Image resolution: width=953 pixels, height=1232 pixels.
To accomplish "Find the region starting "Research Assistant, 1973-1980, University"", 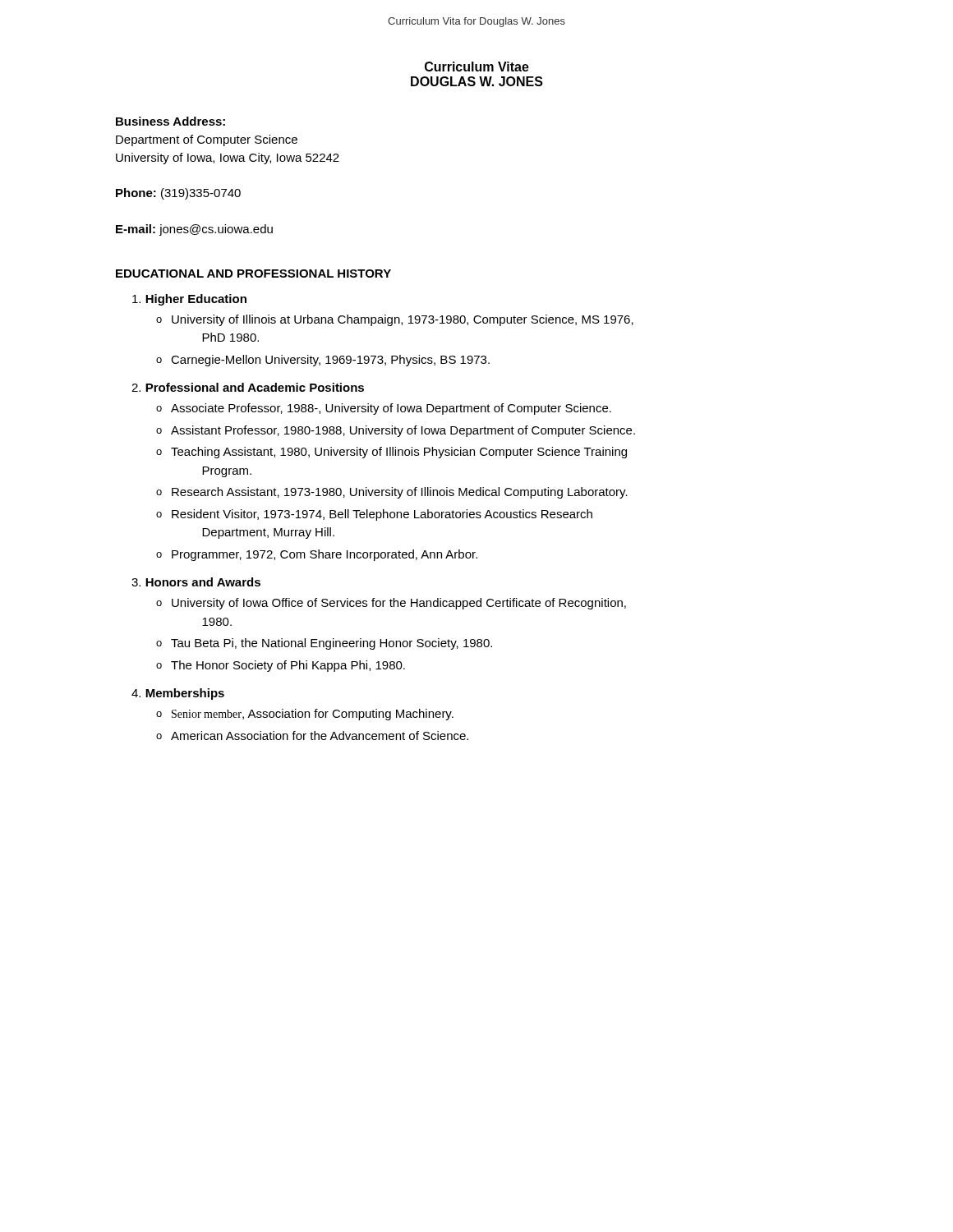I will 400,492.
